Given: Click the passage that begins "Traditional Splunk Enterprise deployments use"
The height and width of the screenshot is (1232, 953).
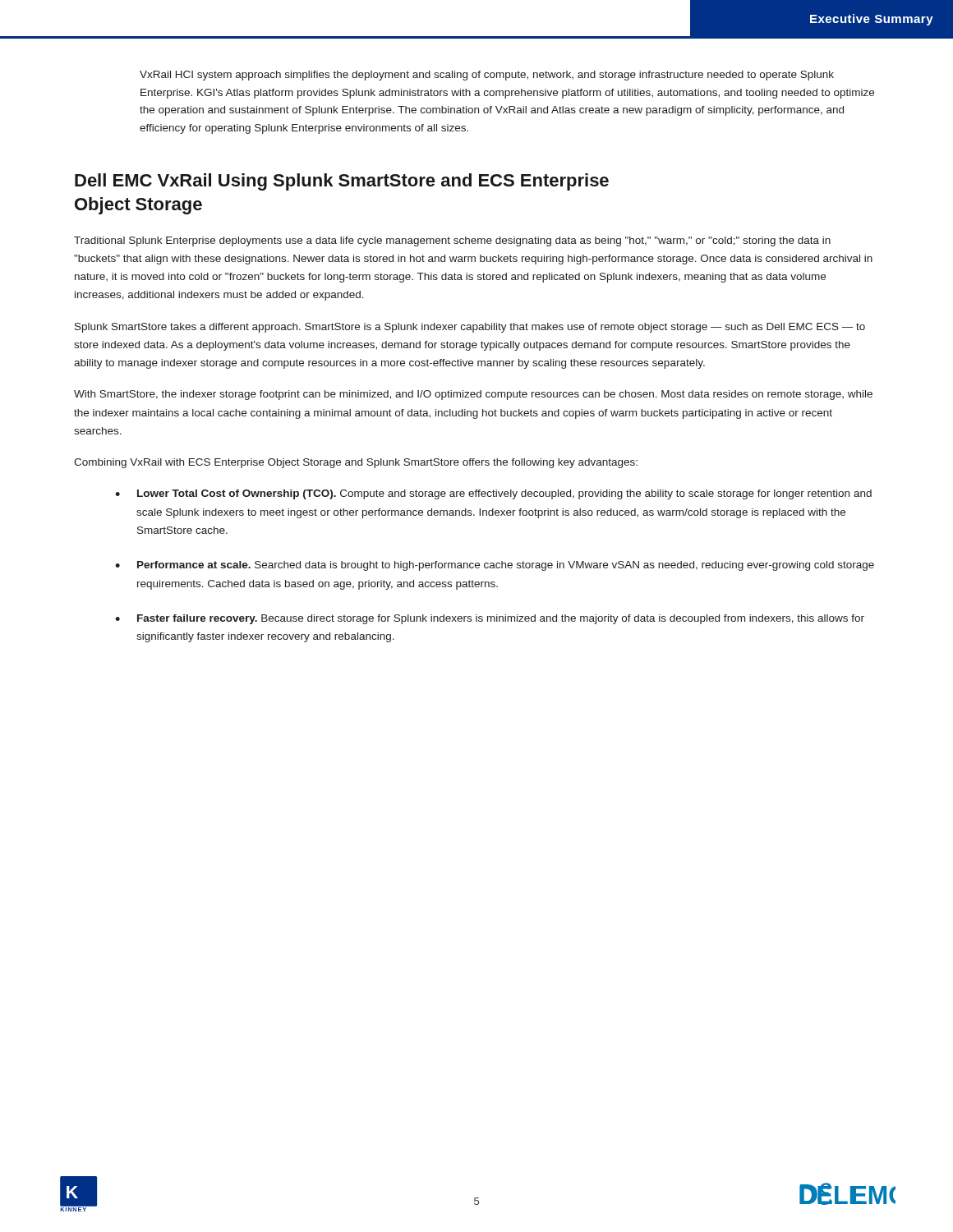Looking at the screenshot, I should tap(473, 267).
